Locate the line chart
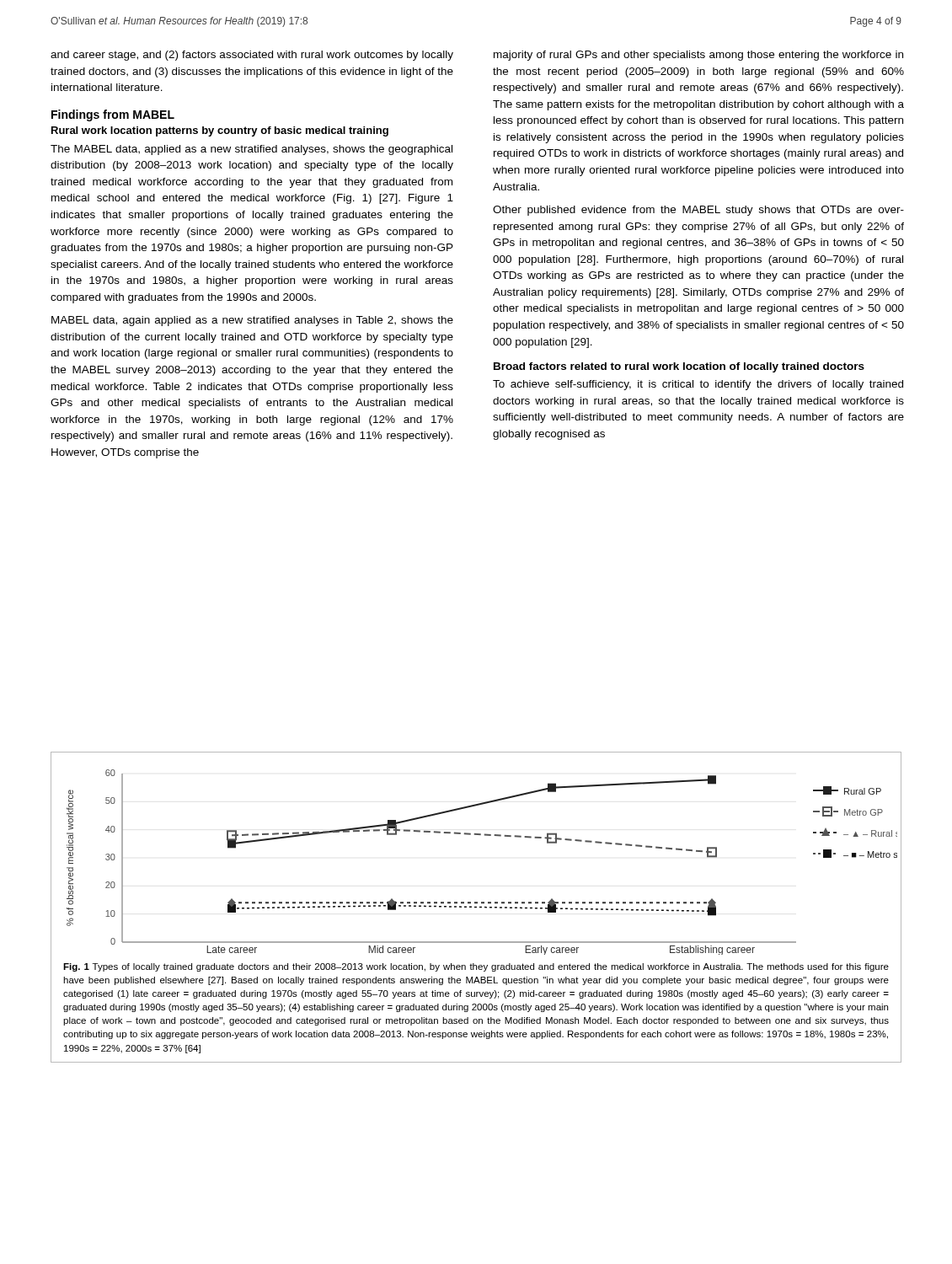The height and width of the screenshot is (1264, 952). tap(476, 907)
